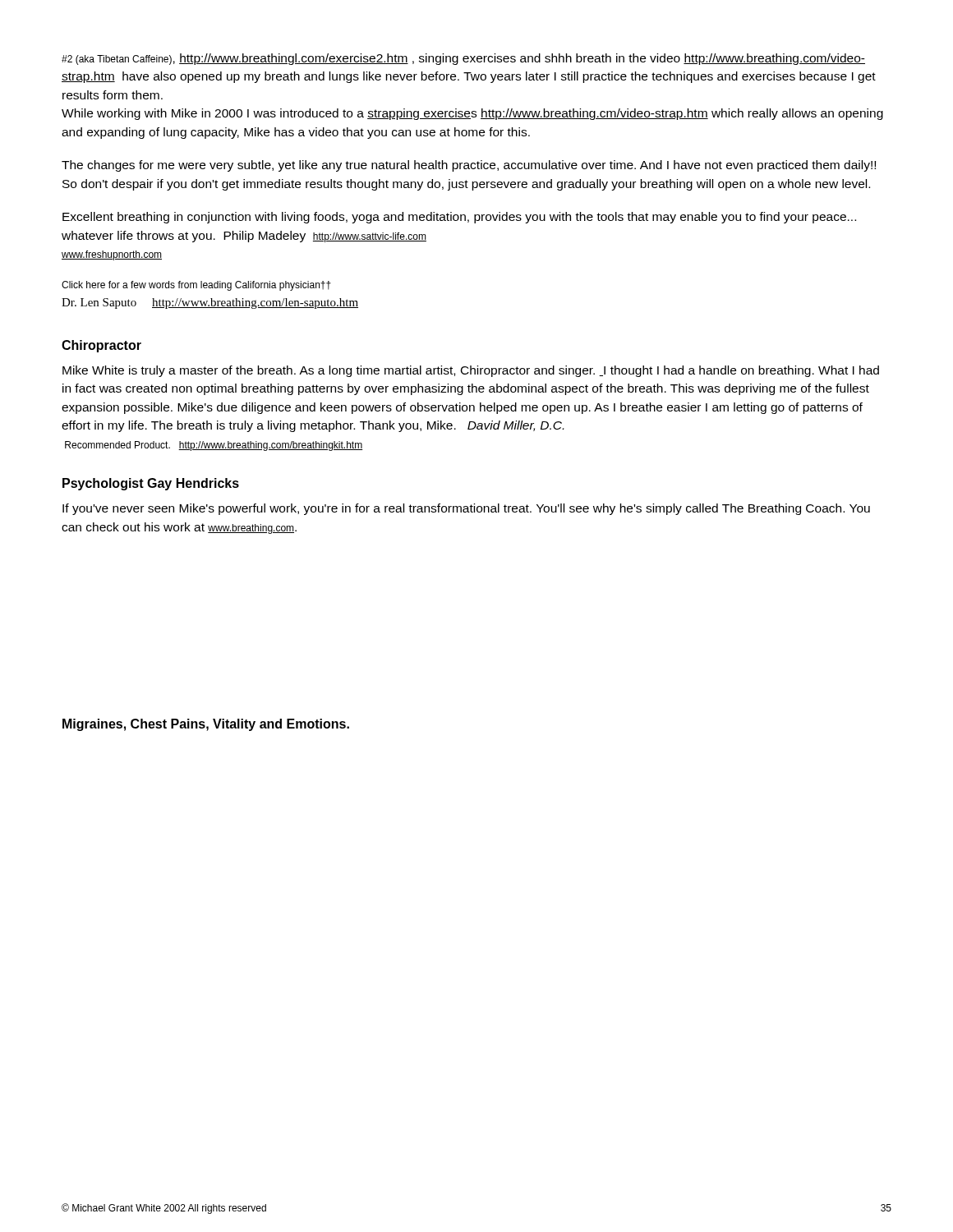Click on the block starting "Migraines, Chest Pains, Vitality and"
953x1232 pixels.
[206, 724]
